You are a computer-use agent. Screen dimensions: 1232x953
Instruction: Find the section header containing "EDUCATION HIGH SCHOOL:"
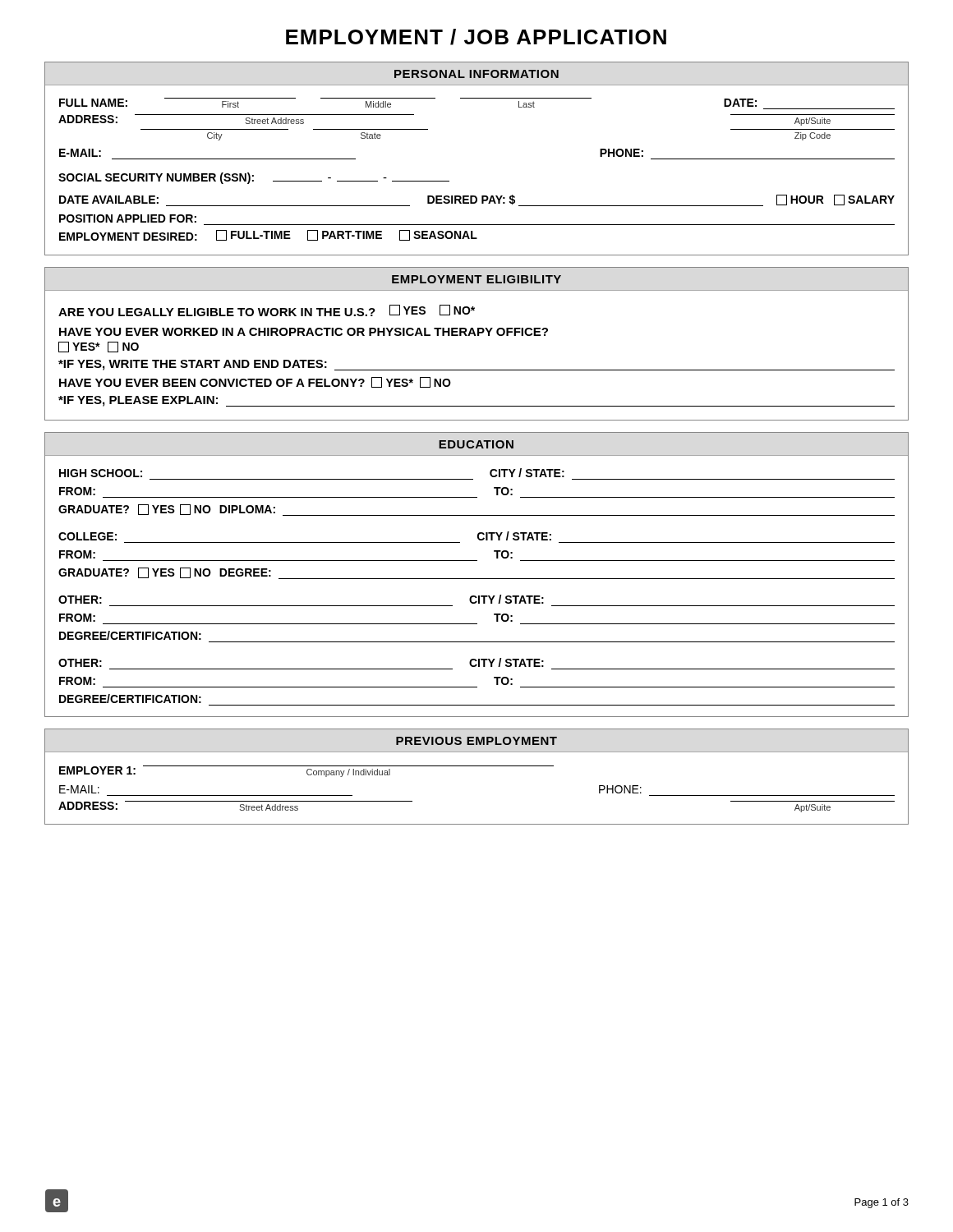pos(476,573)
